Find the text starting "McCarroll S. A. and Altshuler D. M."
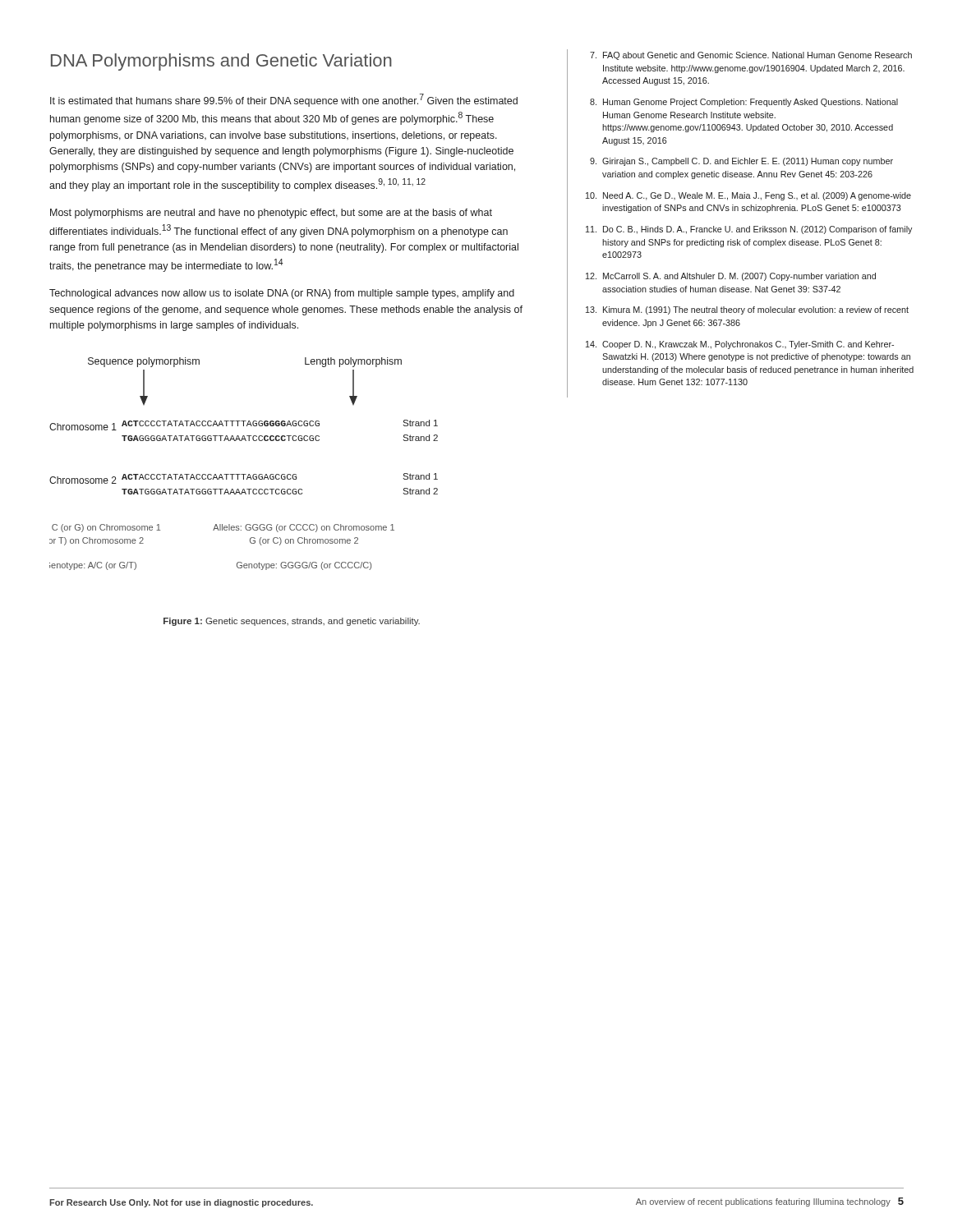 [751, 283]
